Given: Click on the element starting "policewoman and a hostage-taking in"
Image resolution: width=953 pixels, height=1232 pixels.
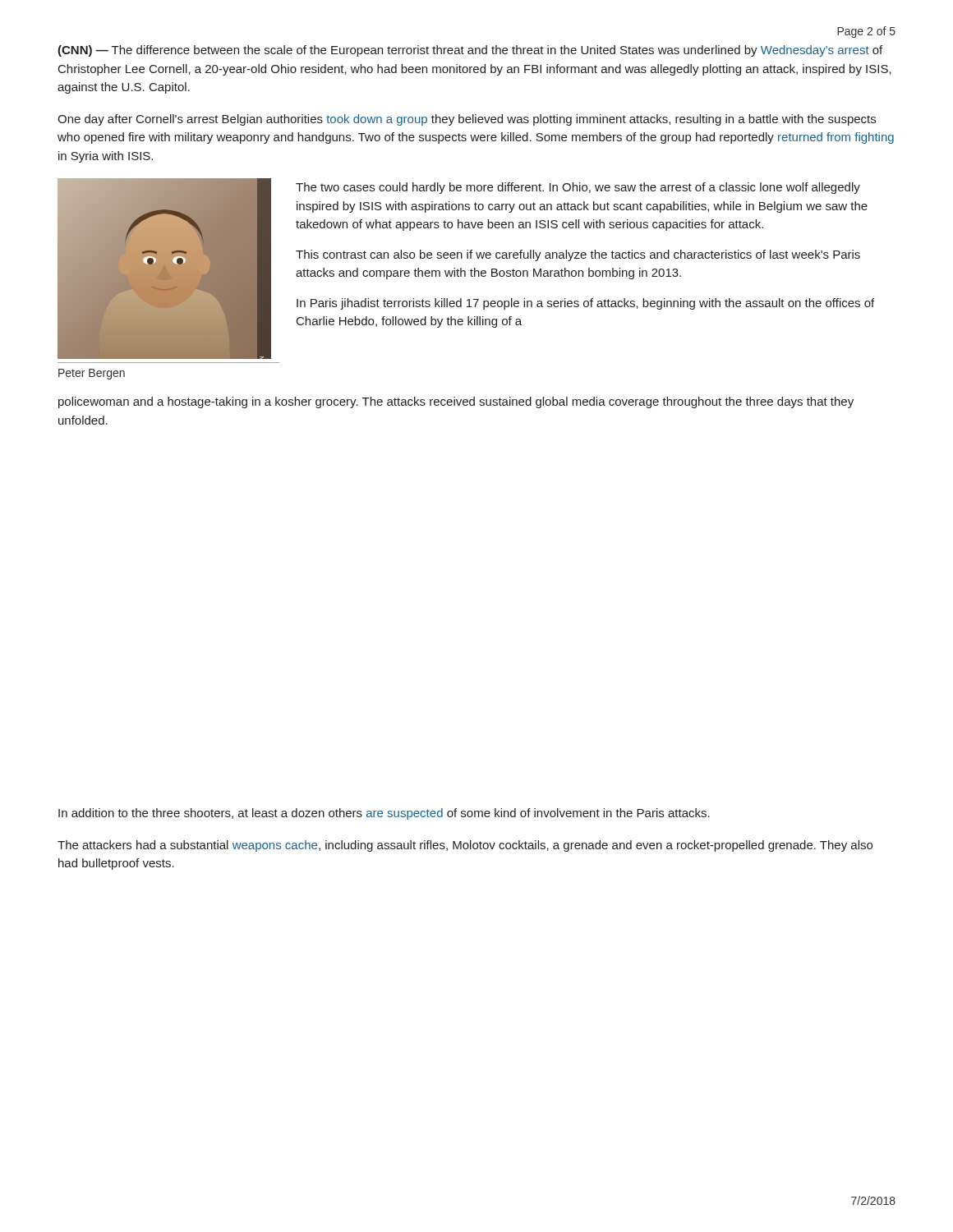Looking at the screenshot, I should pyautogui.click(x=456, y=410).
